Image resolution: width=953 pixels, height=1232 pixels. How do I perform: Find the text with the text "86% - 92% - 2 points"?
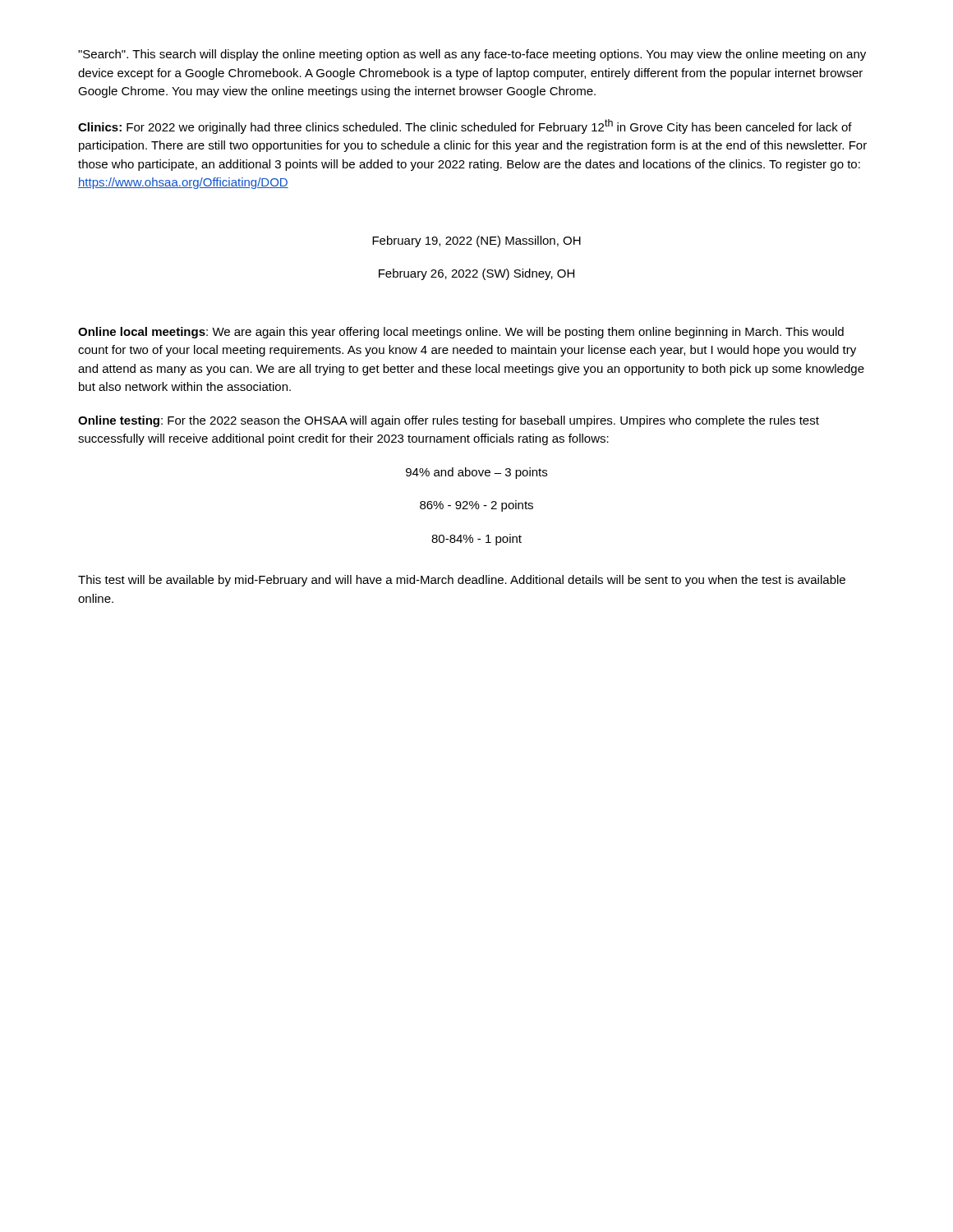click(476, 505)
